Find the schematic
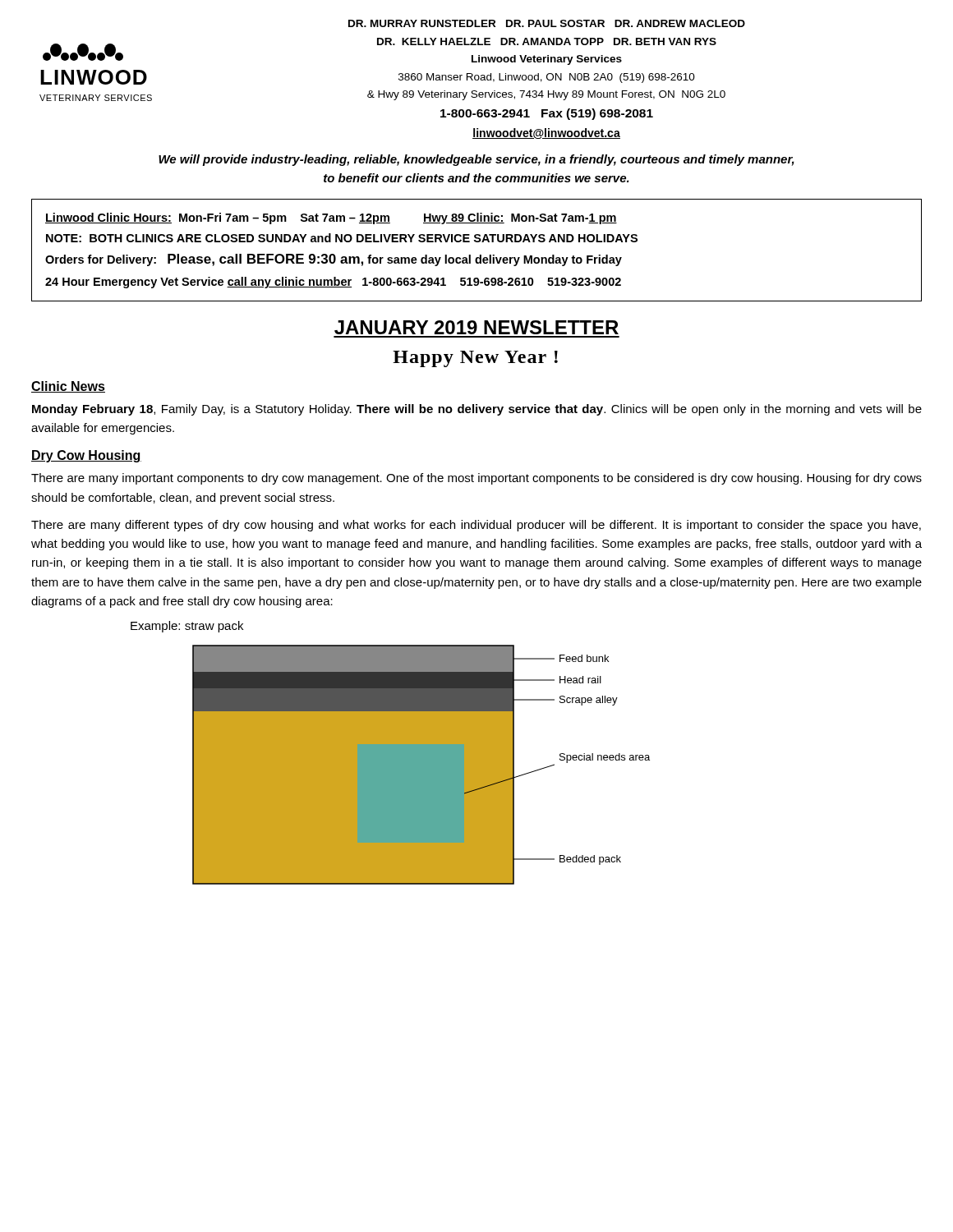This screenshot has width=953, height=1232. (476, 769)
